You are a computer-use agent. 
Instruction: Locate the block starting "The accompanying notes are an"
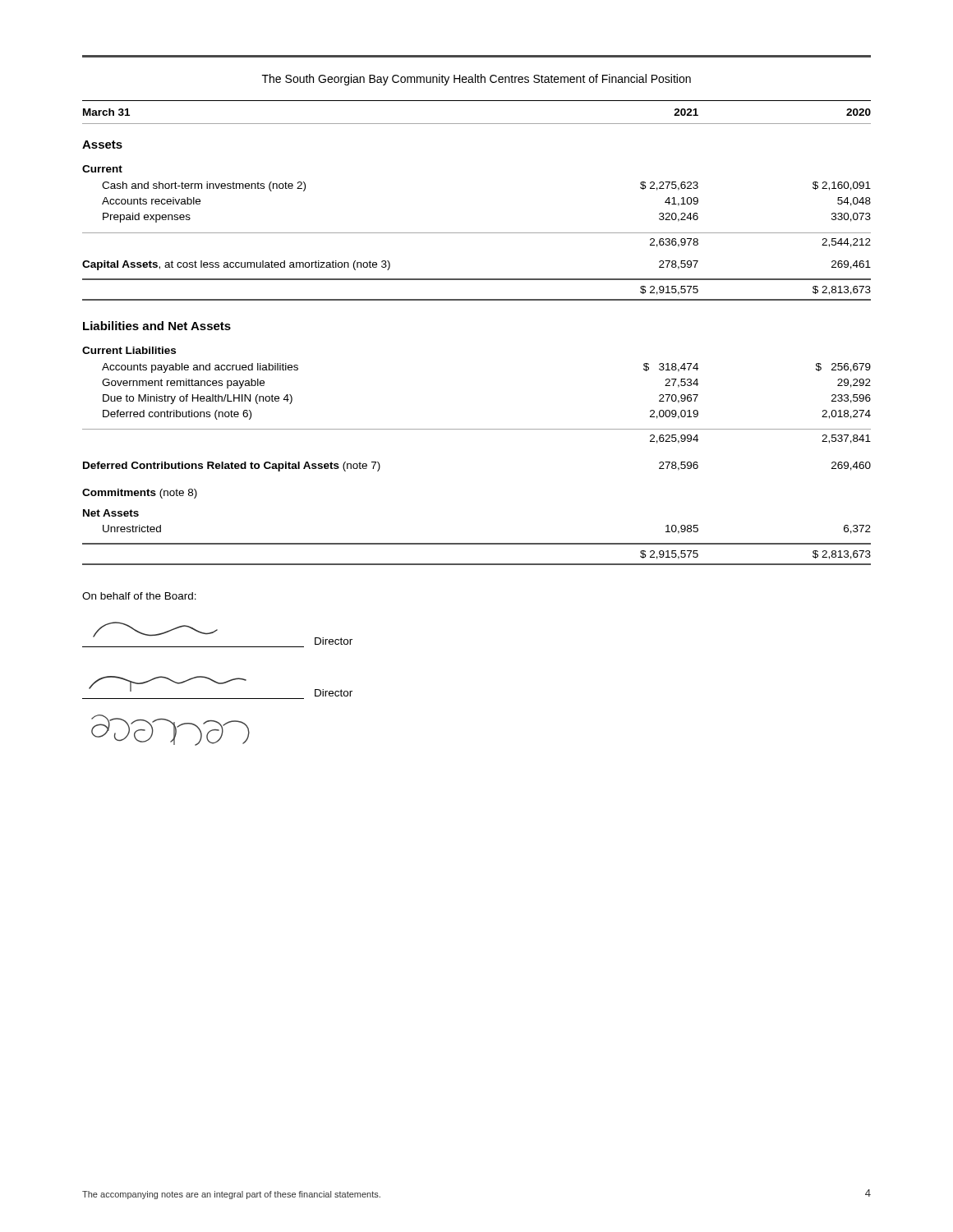[232, 1194]
